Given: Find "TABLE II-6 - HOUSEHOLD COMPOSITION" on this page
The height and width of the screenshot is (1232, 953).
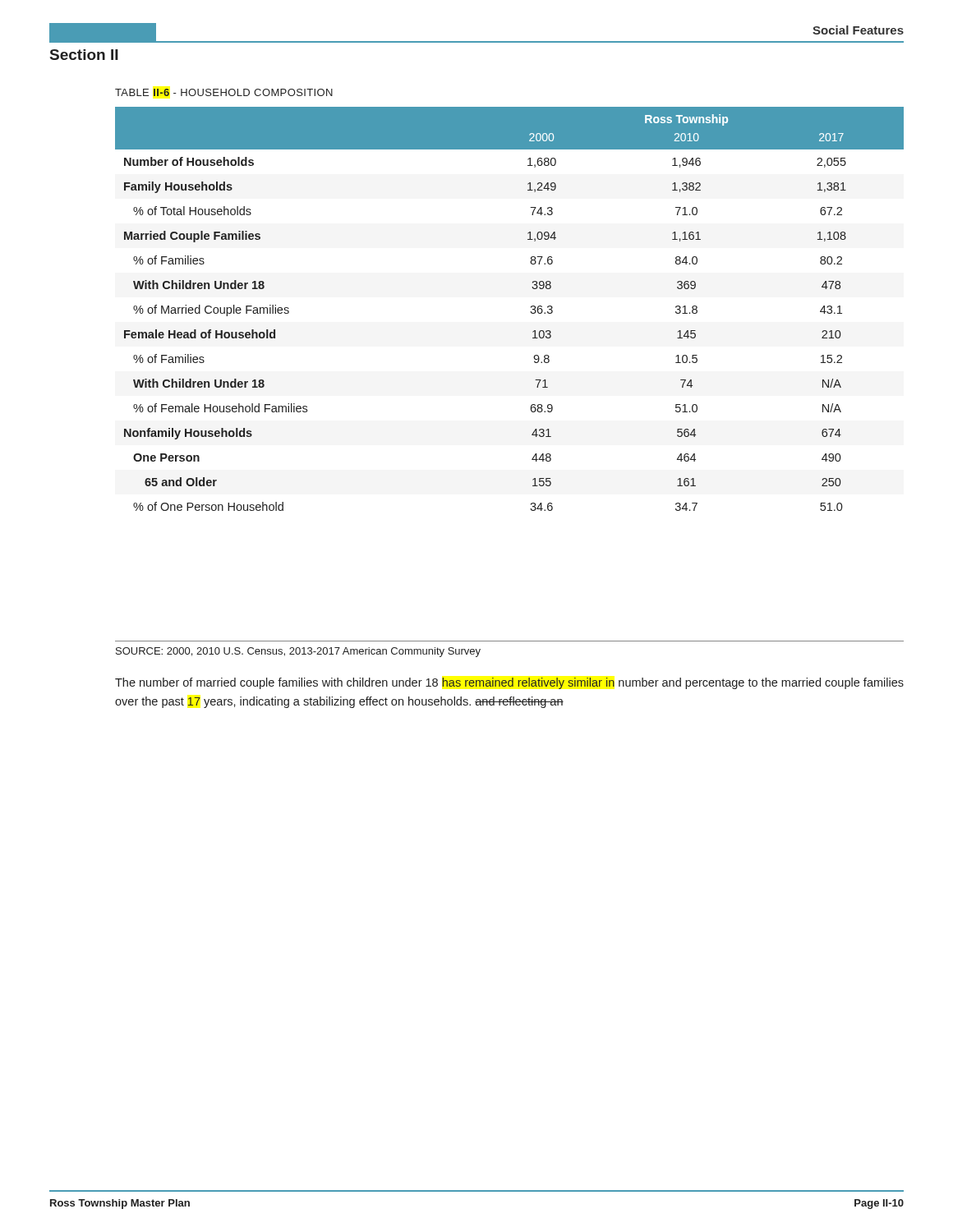Looking at the screenshot, I should 224,92.
